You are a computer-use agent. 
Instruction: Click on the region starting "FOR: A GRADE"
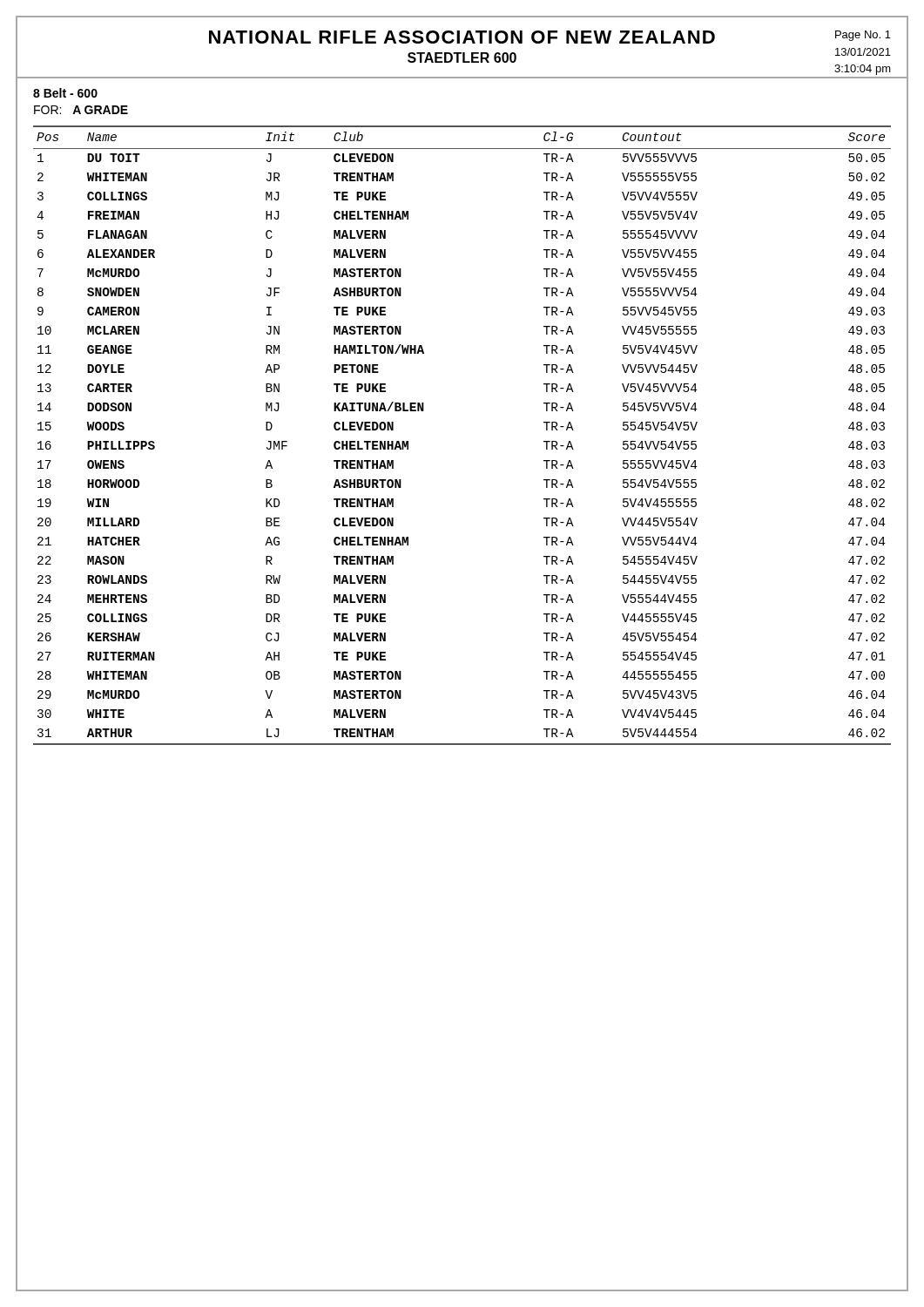81,110
